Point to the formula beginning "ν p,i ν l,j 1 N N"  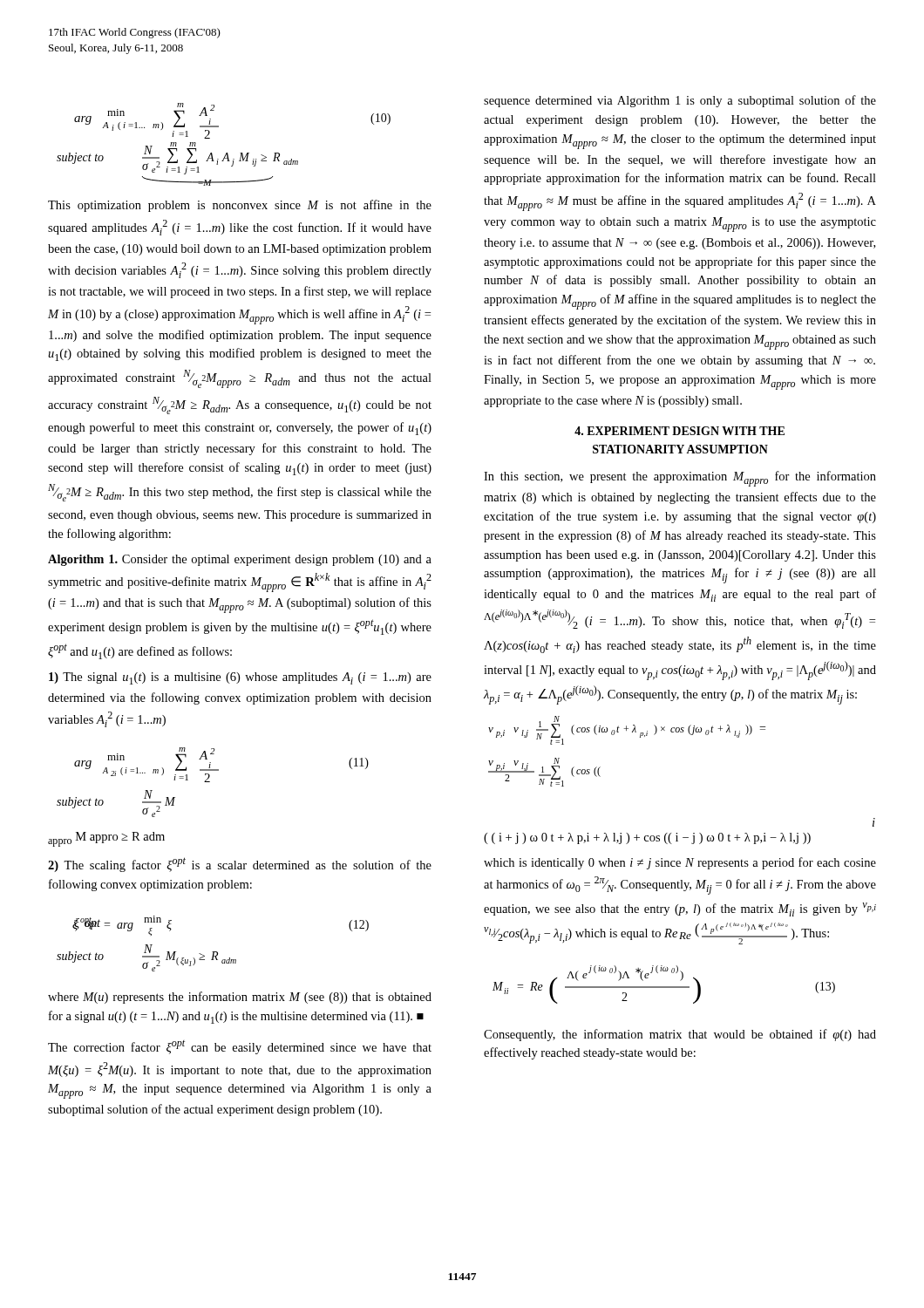pos(627,730)
